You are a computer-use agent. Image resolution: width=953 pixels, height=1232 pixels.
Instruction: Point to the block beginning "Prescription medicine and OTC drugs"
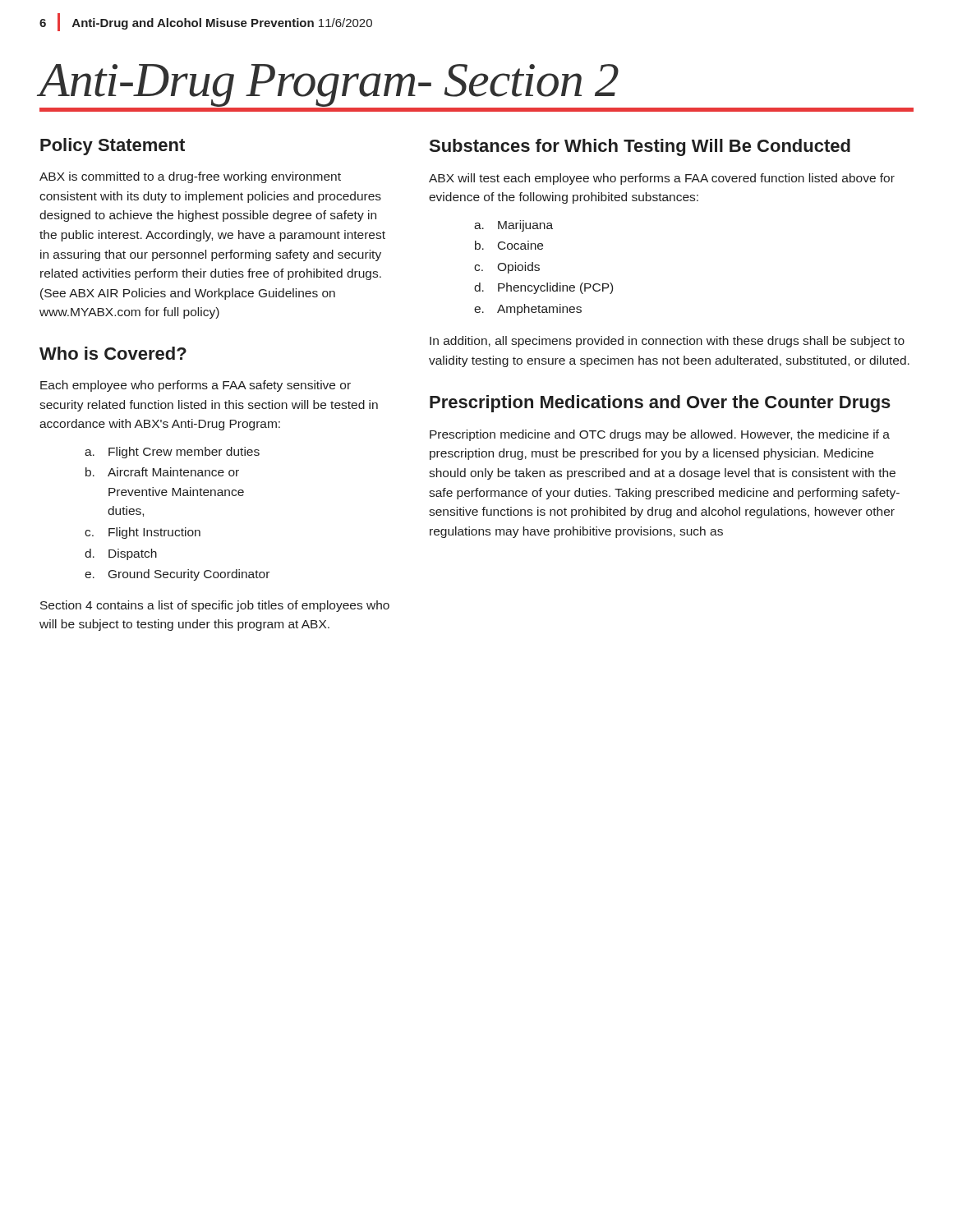(x=664, y=482)
